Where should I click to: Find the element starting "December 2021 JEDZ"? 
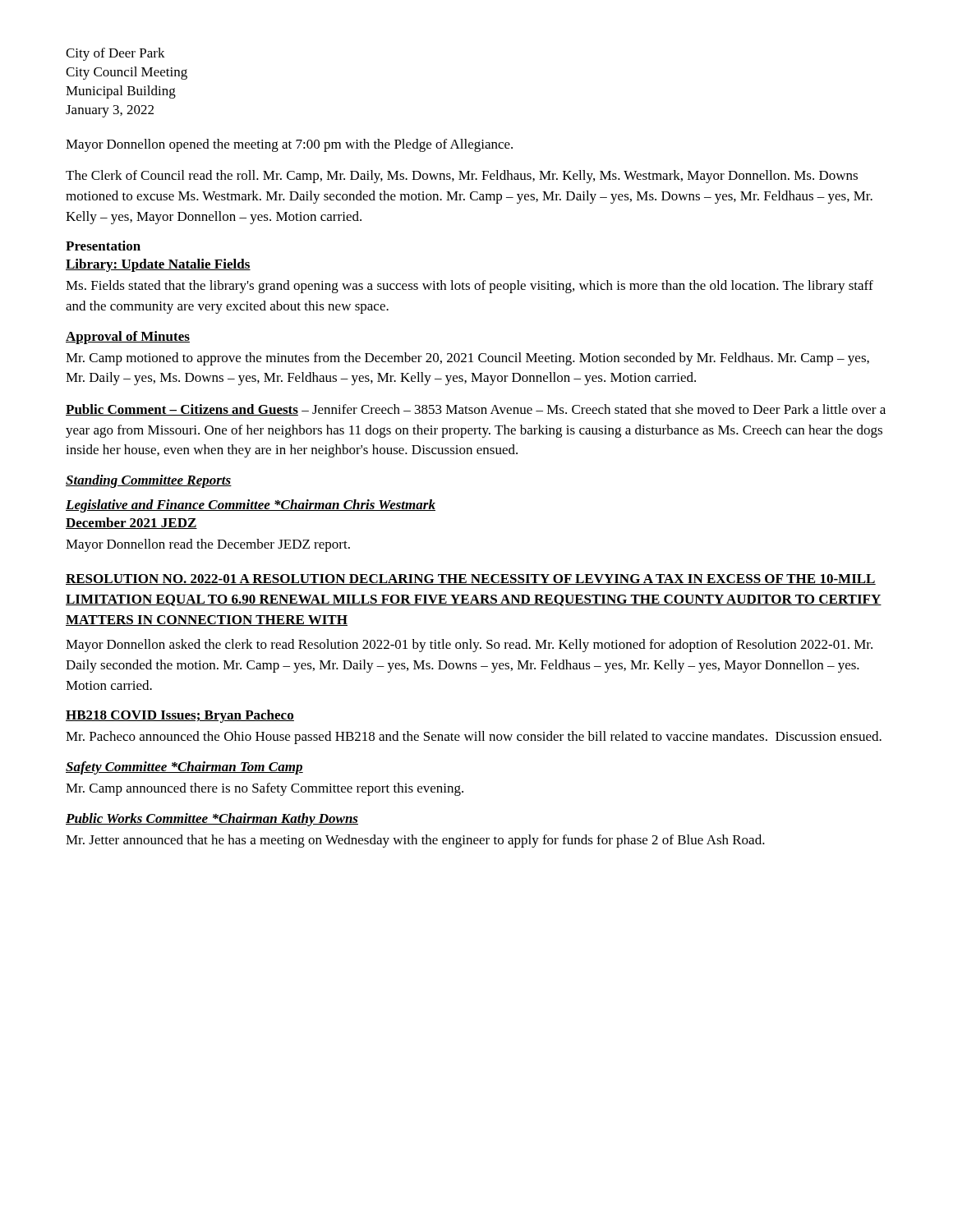tap(131, 523)
